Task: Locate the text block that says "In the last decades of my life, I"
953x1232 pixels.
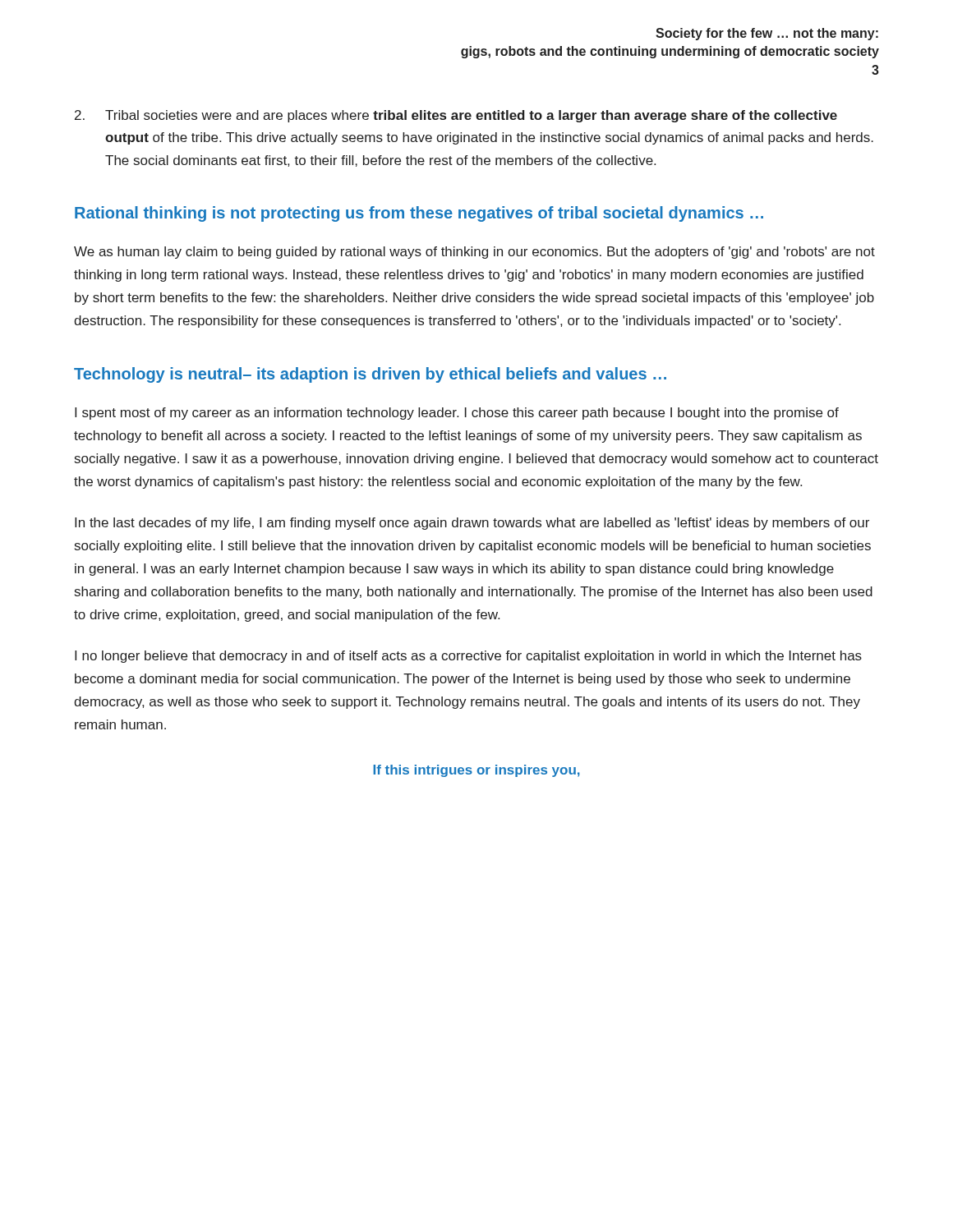Action: pyautogui.click(x=473, y=569)
